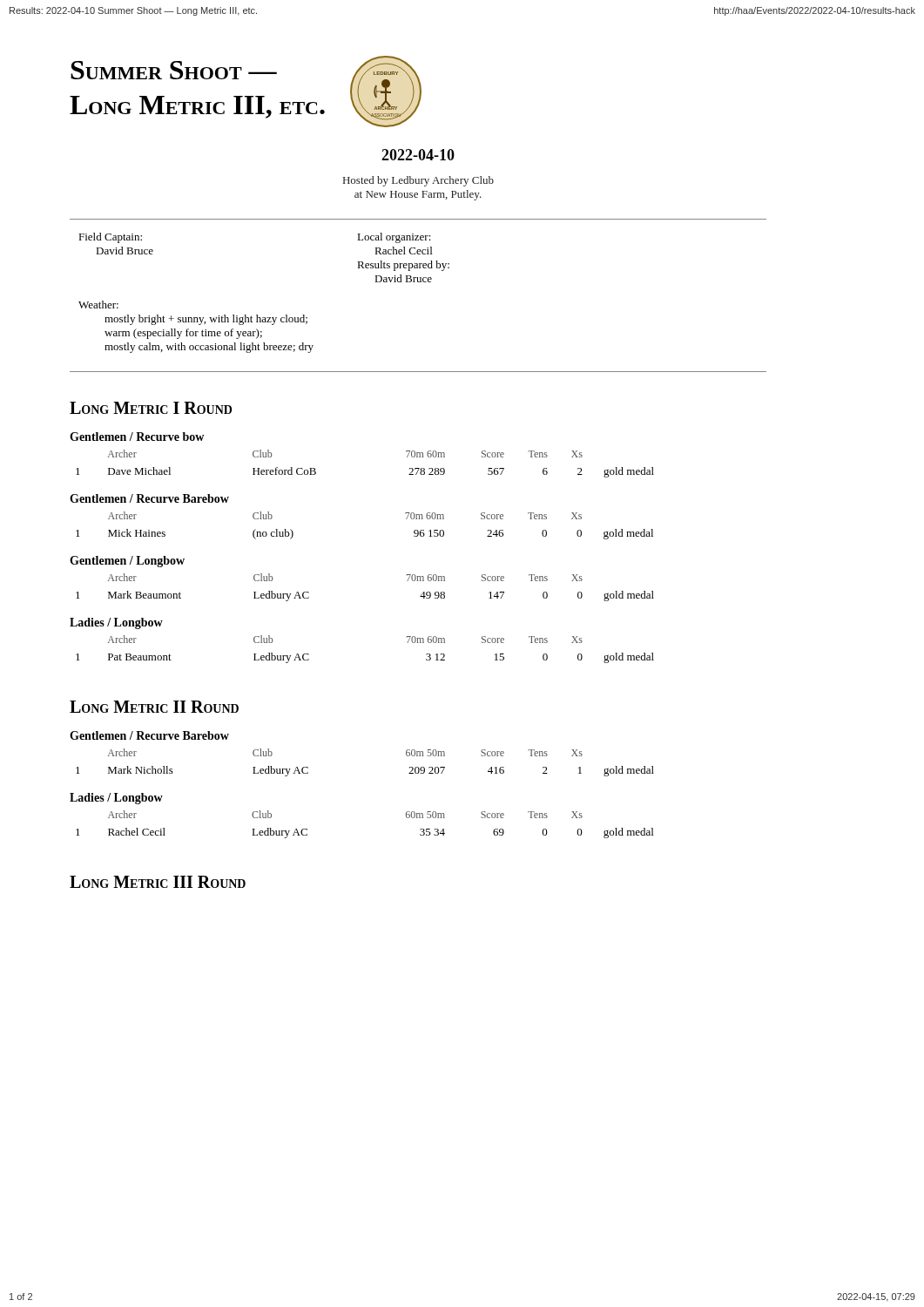Locate the text block starting "Field Captain: David Bruce"
Viewport: 924px width, 1307px height.
(x=116, y=244)
